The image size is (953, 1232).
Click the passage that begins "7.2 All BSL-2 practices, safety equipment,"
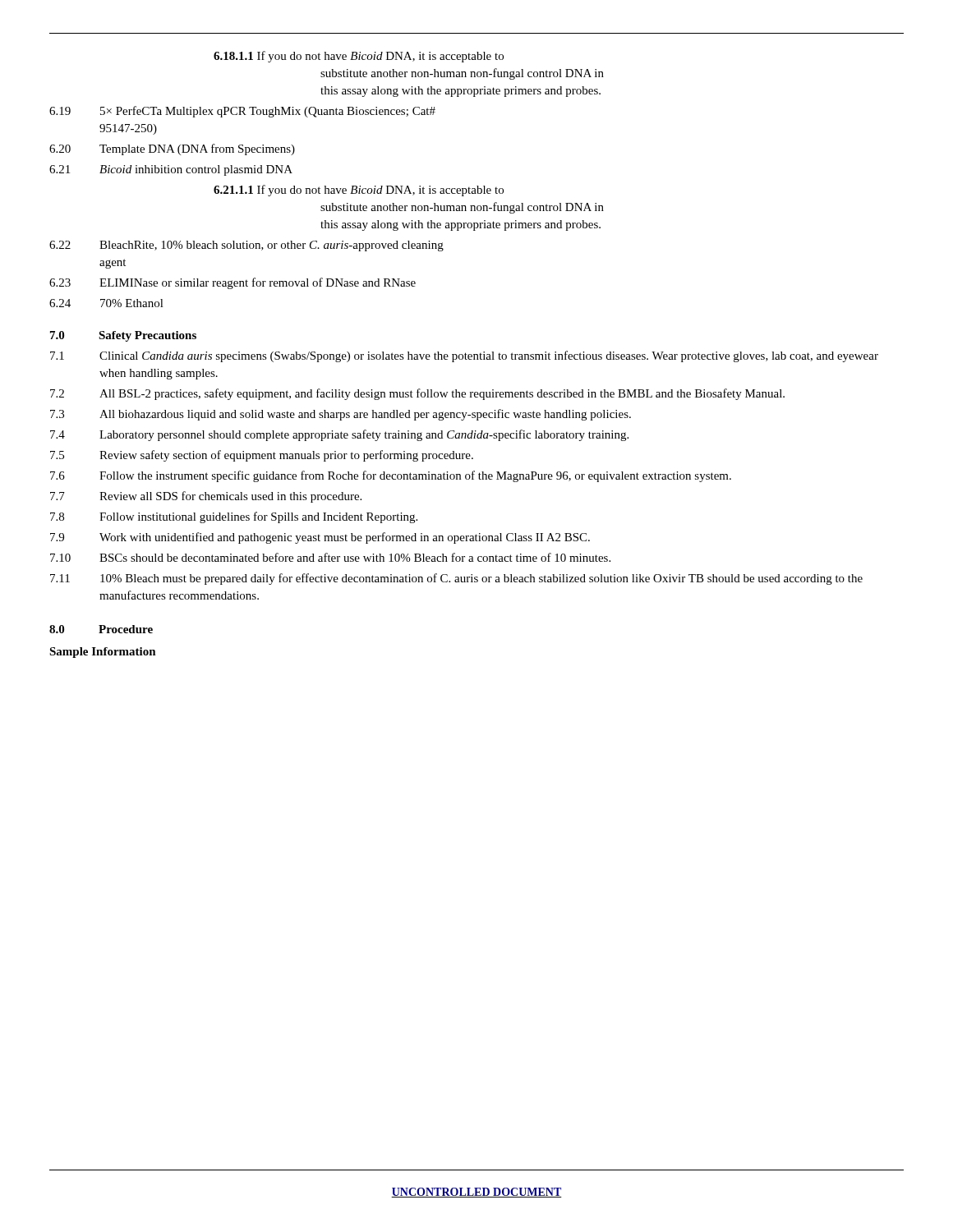click(476, 394)
